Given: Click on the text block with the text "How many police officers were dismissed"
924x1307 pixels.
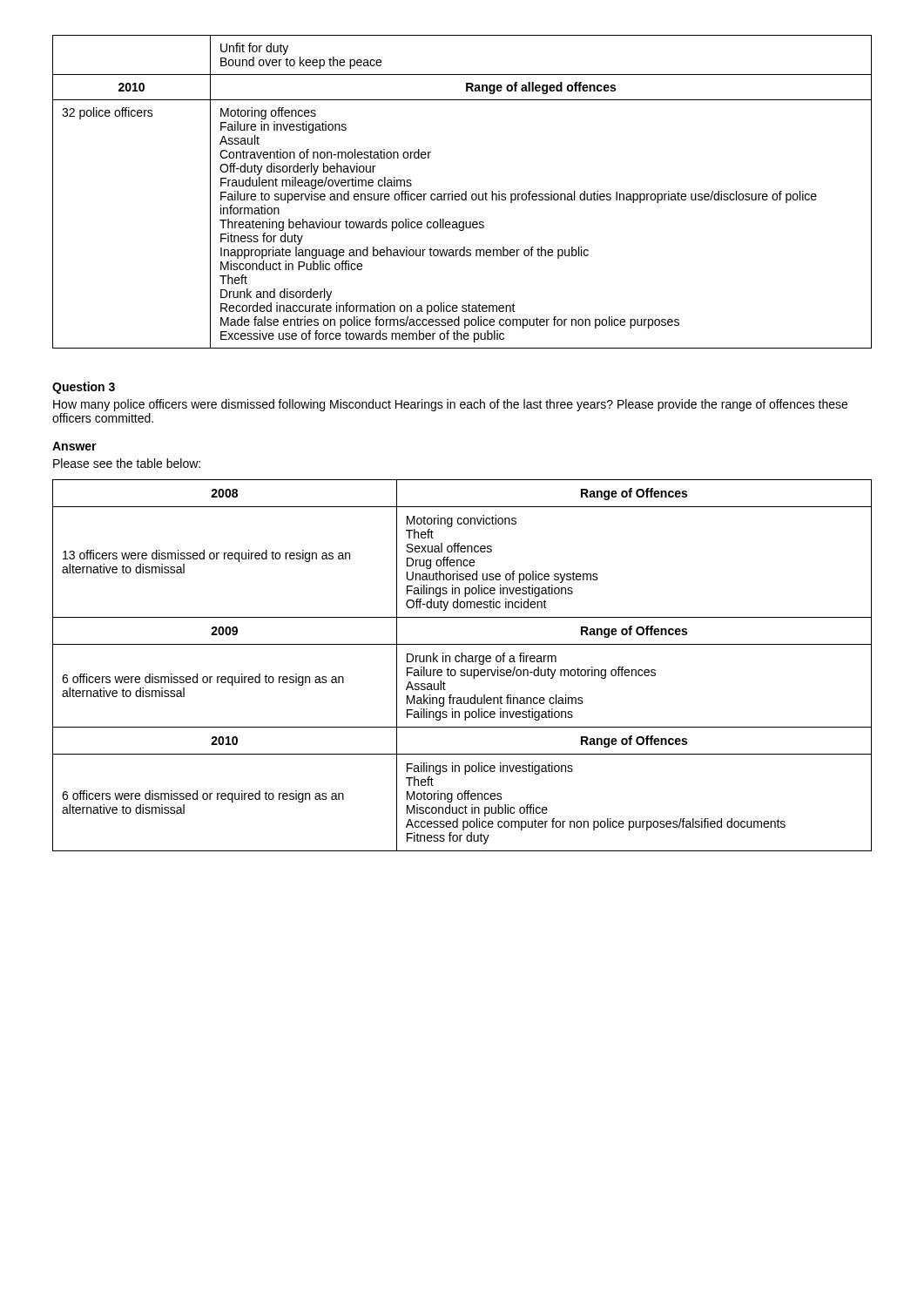Looking at the screenshot, I should [x=450, y=411].
